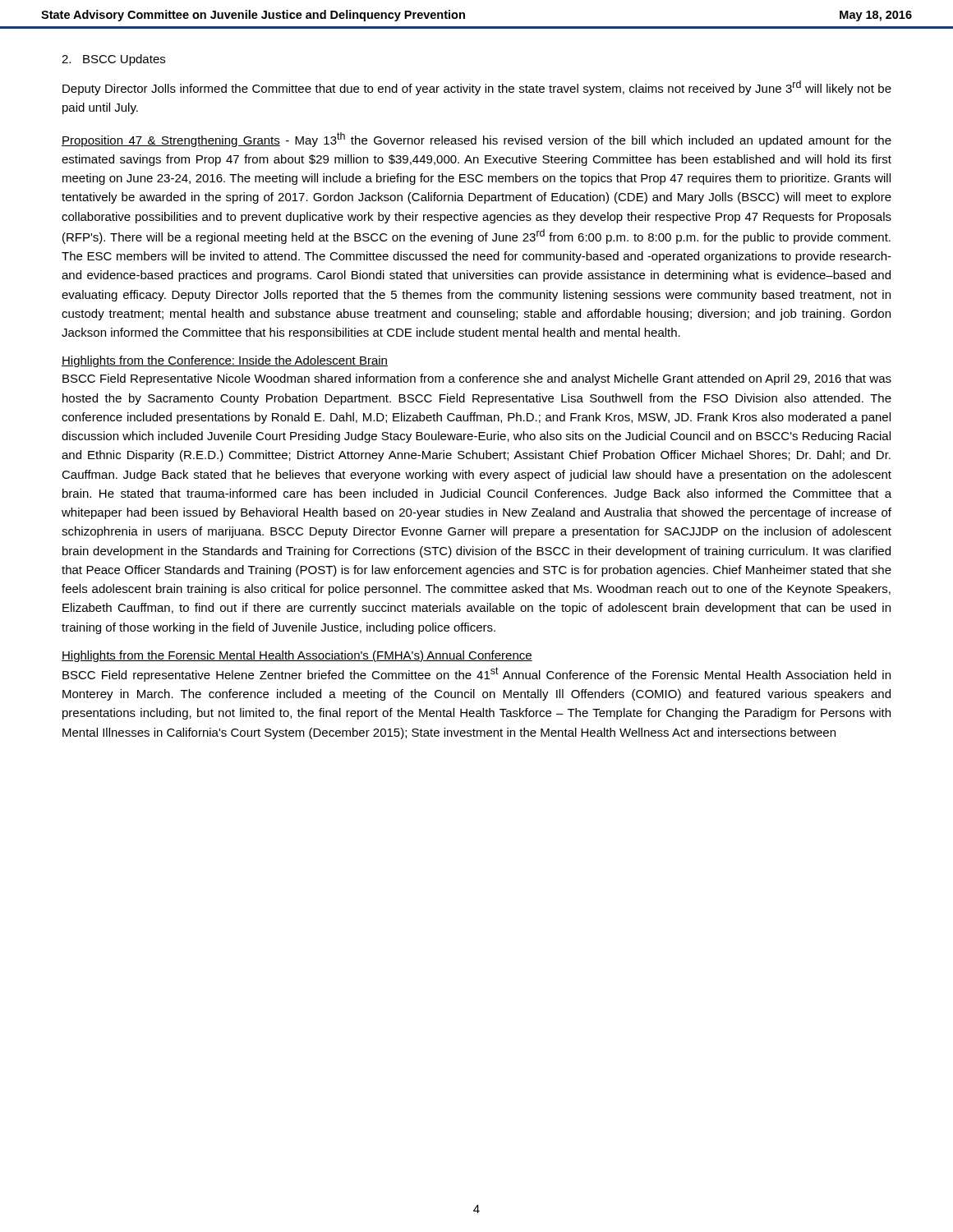Image resolution: width=953 pixels, height=1232 pixels.
Task: Click the section header that begins "Highlights from the Forensic Mental"
Action: point(297,655)
